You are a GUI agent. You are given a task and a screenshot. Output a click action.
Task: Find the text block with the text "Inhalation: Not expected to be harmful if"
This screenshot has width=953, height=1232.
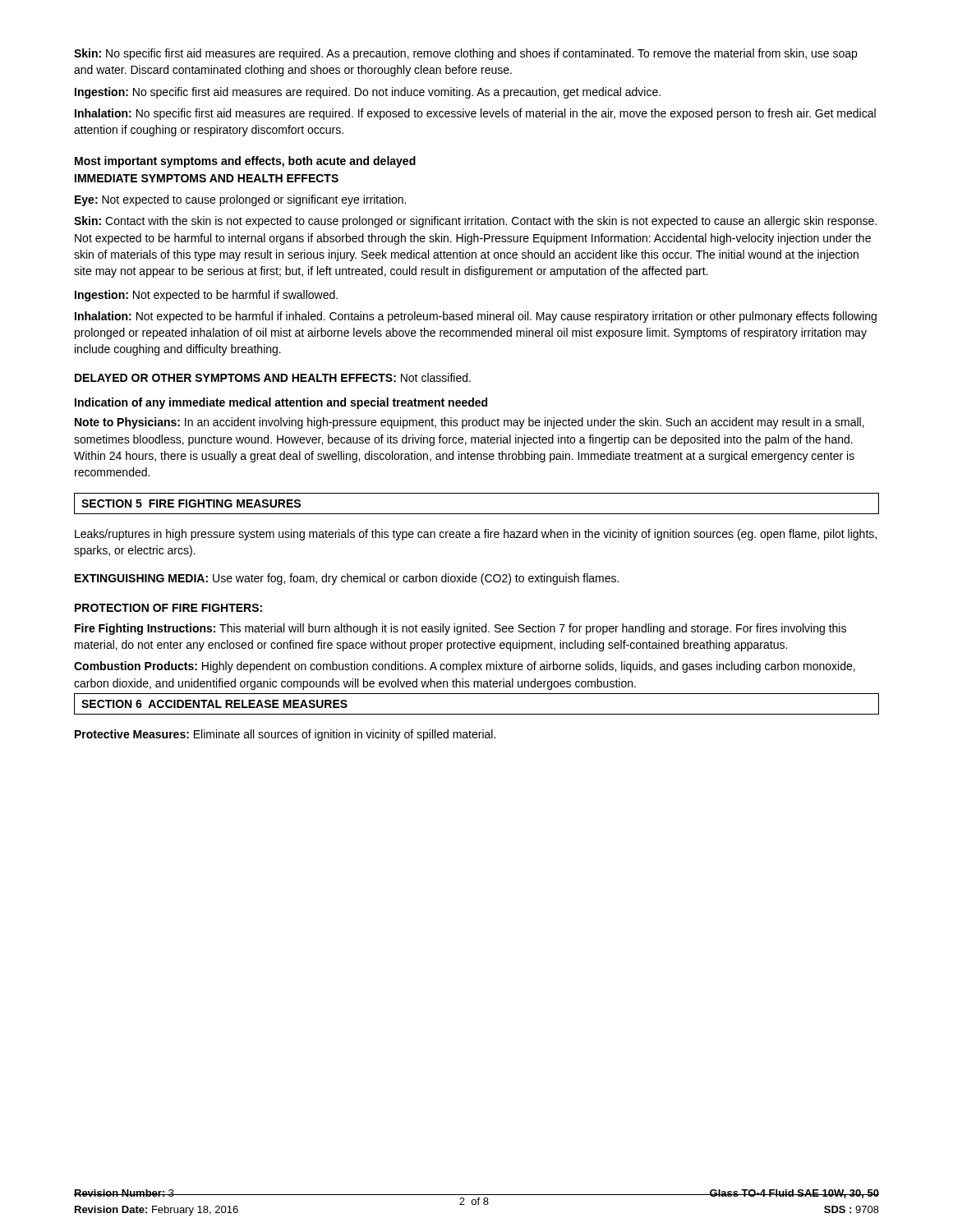pyautogui.click(x=476, y=333)
